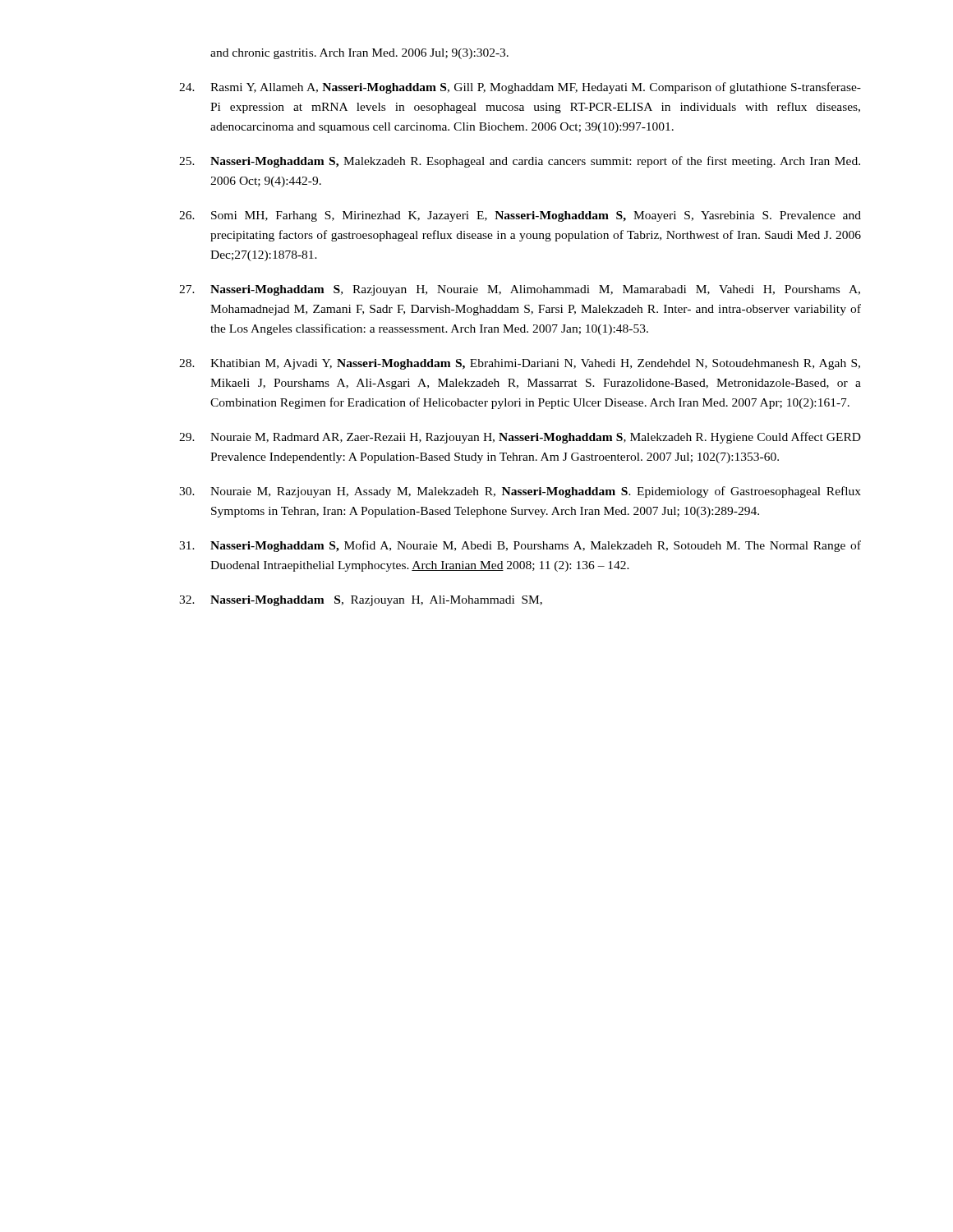Viewport: 953px width, 1232px height.
Task: Point to the block beginning "and chronic gastritis. Arch Iran"
Action: pos(360,52)
